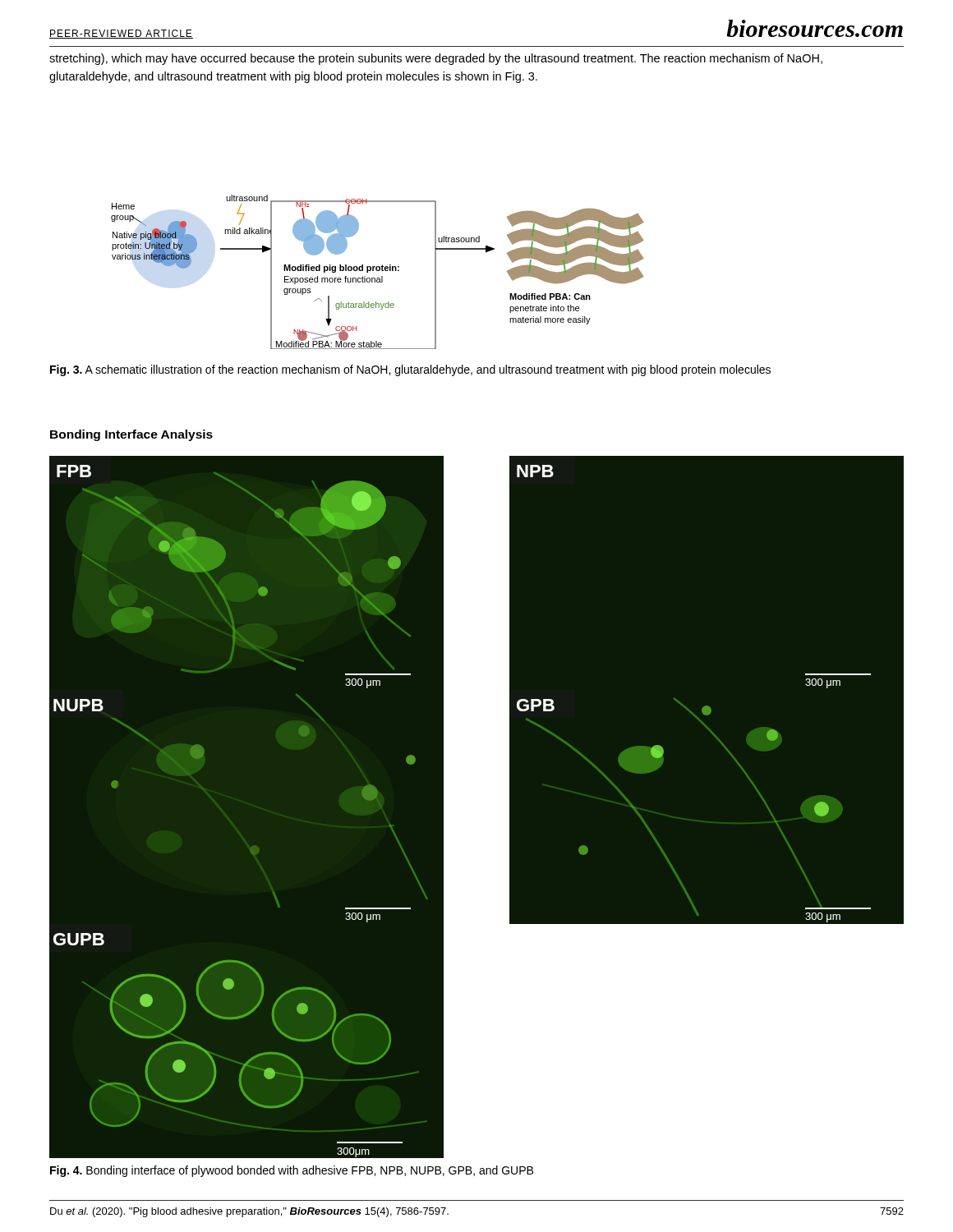Click on the region starting "Fig. 4. Bonding"
The image size is (953, 1232).
pos(292,1170)
